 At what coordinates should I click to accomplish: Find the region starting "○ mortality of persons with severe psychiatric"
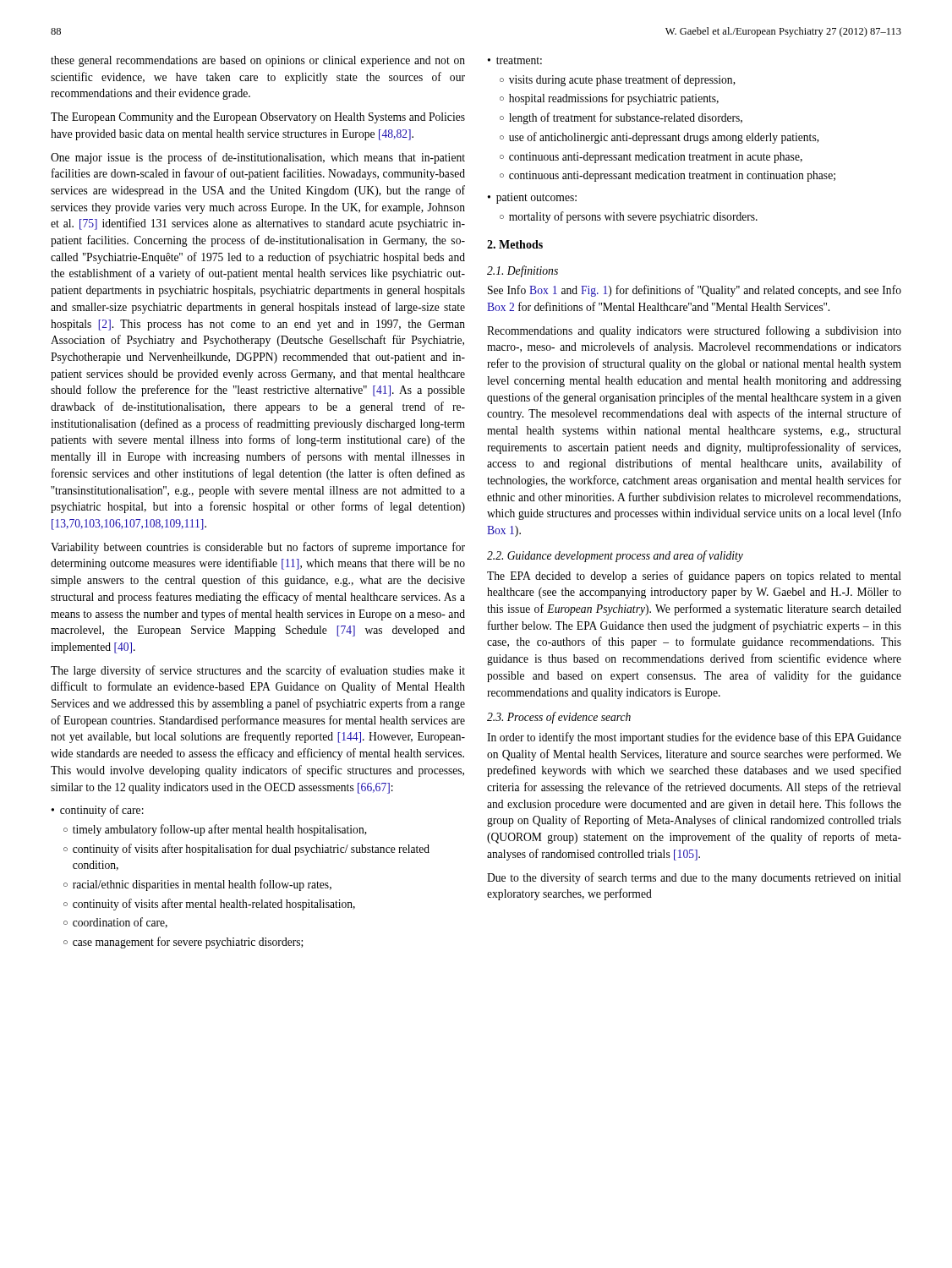628,217
